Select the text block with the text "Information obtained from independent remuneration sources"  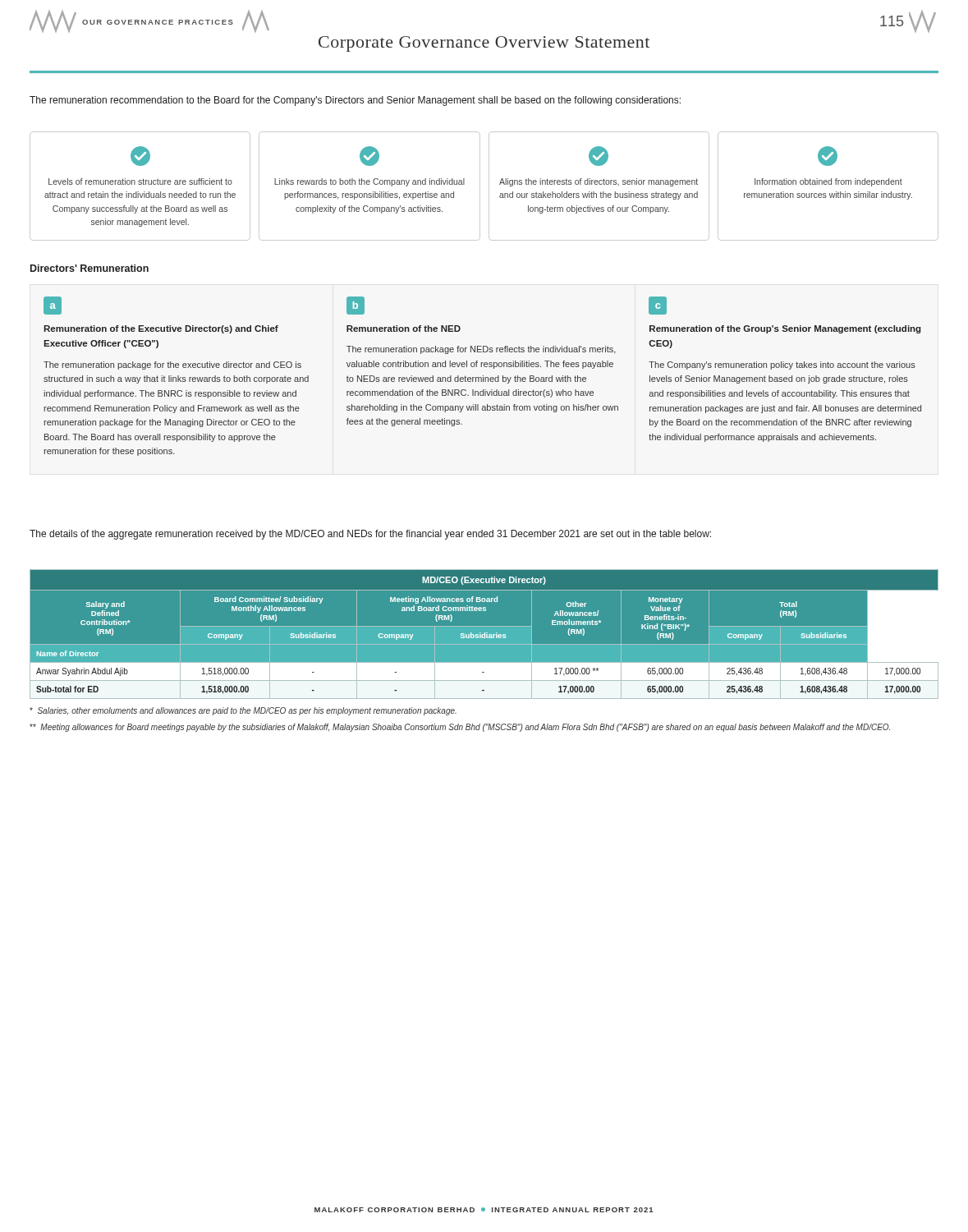click(828, 173)
